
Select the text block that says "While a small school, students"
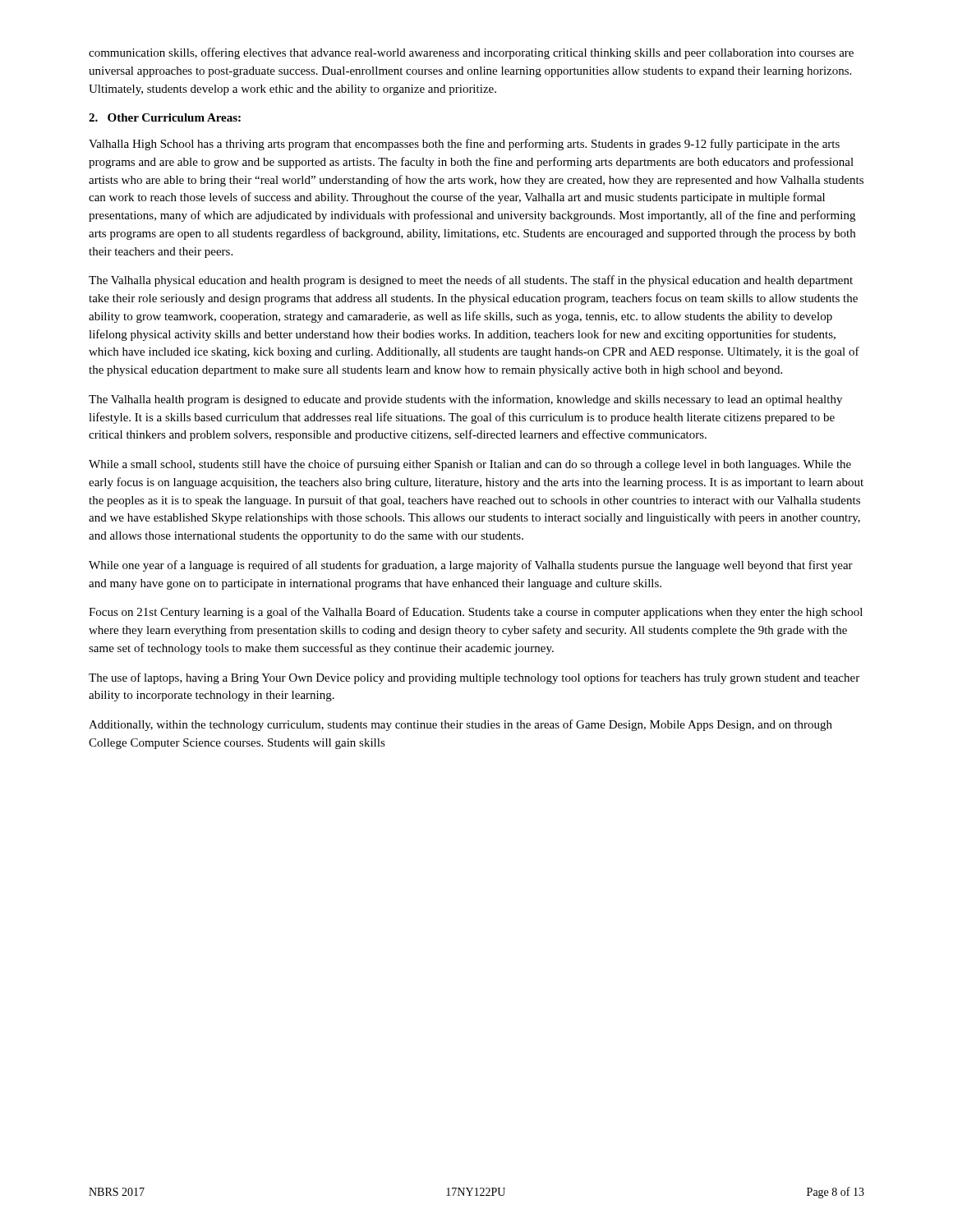coord(476,500)
